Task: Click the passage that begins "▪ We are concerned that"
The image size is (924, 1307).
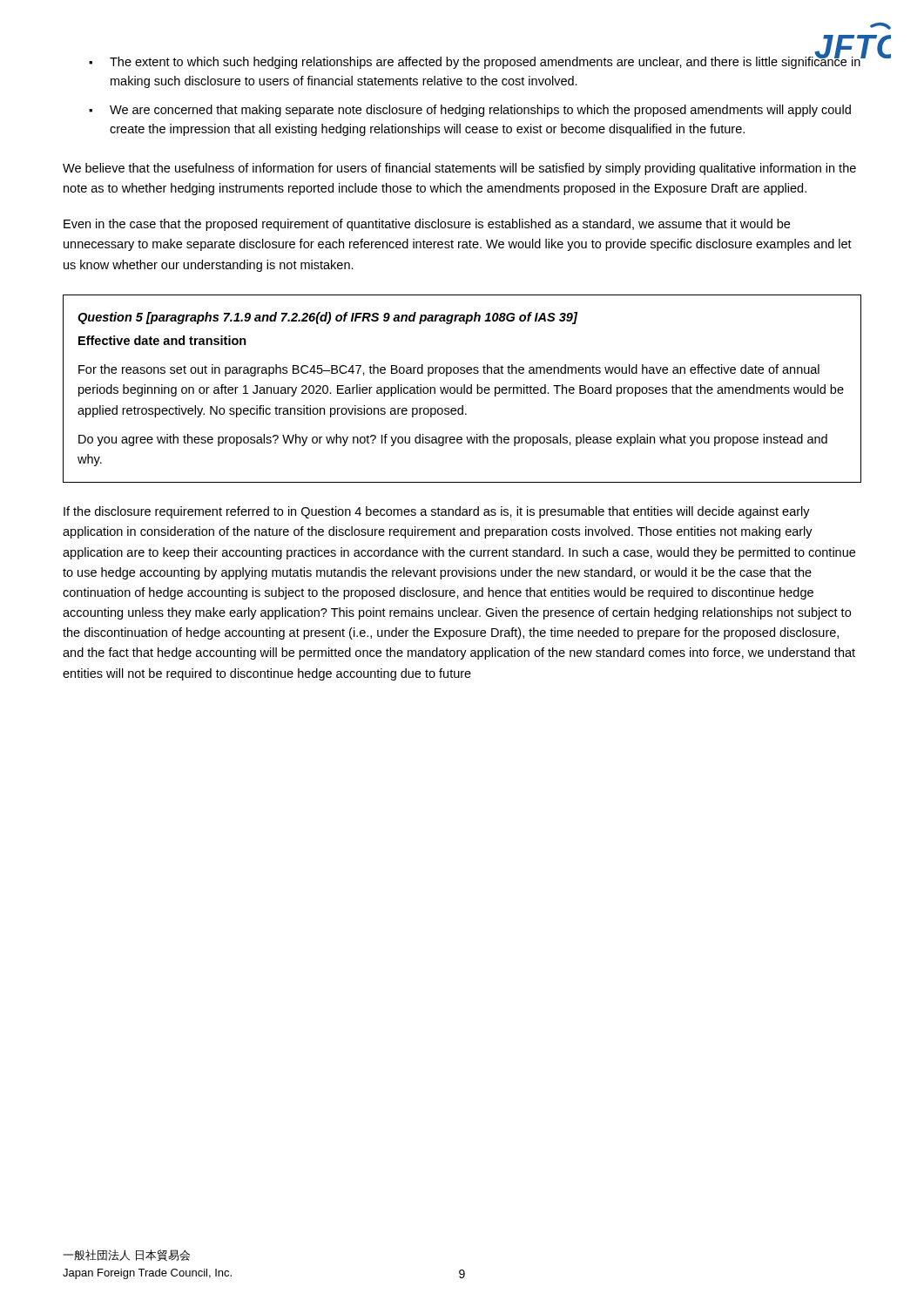Action: (x=475, y=120)
